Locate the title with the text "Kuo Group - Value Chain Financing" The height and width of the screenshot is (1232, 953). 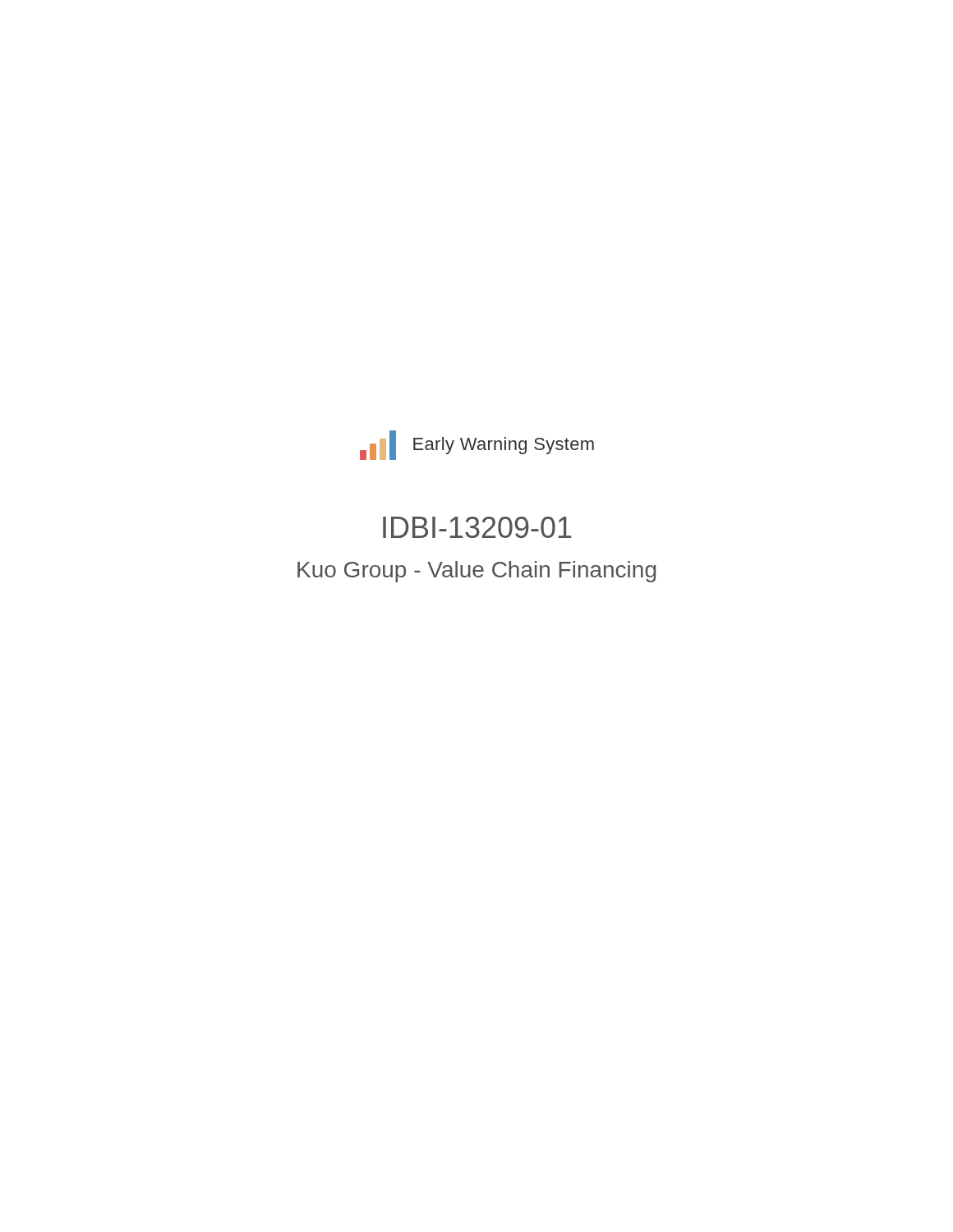476,570
